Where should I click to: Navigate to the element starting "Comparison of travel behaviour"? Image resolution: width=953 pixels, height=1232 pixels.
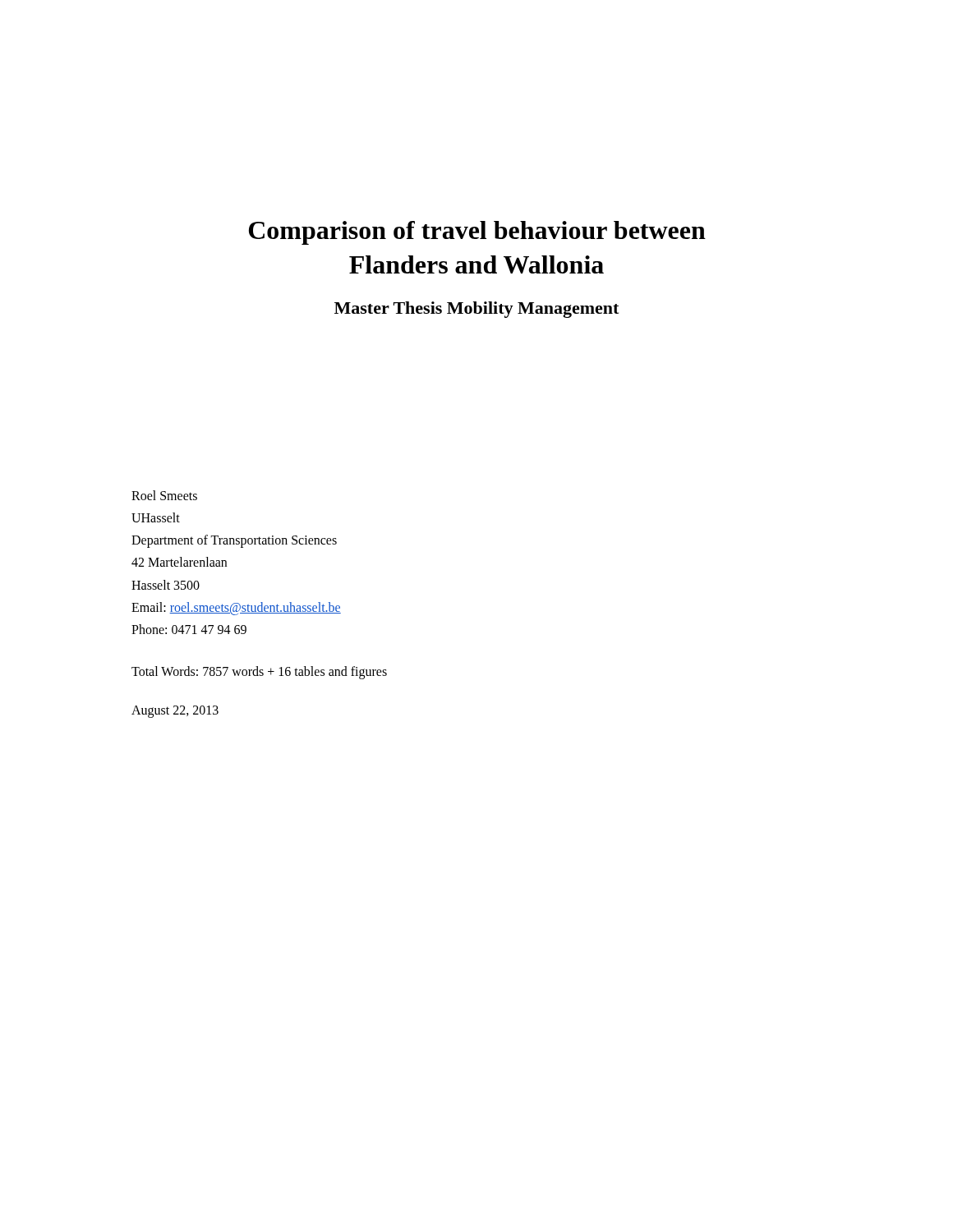[x=476, y=267]
